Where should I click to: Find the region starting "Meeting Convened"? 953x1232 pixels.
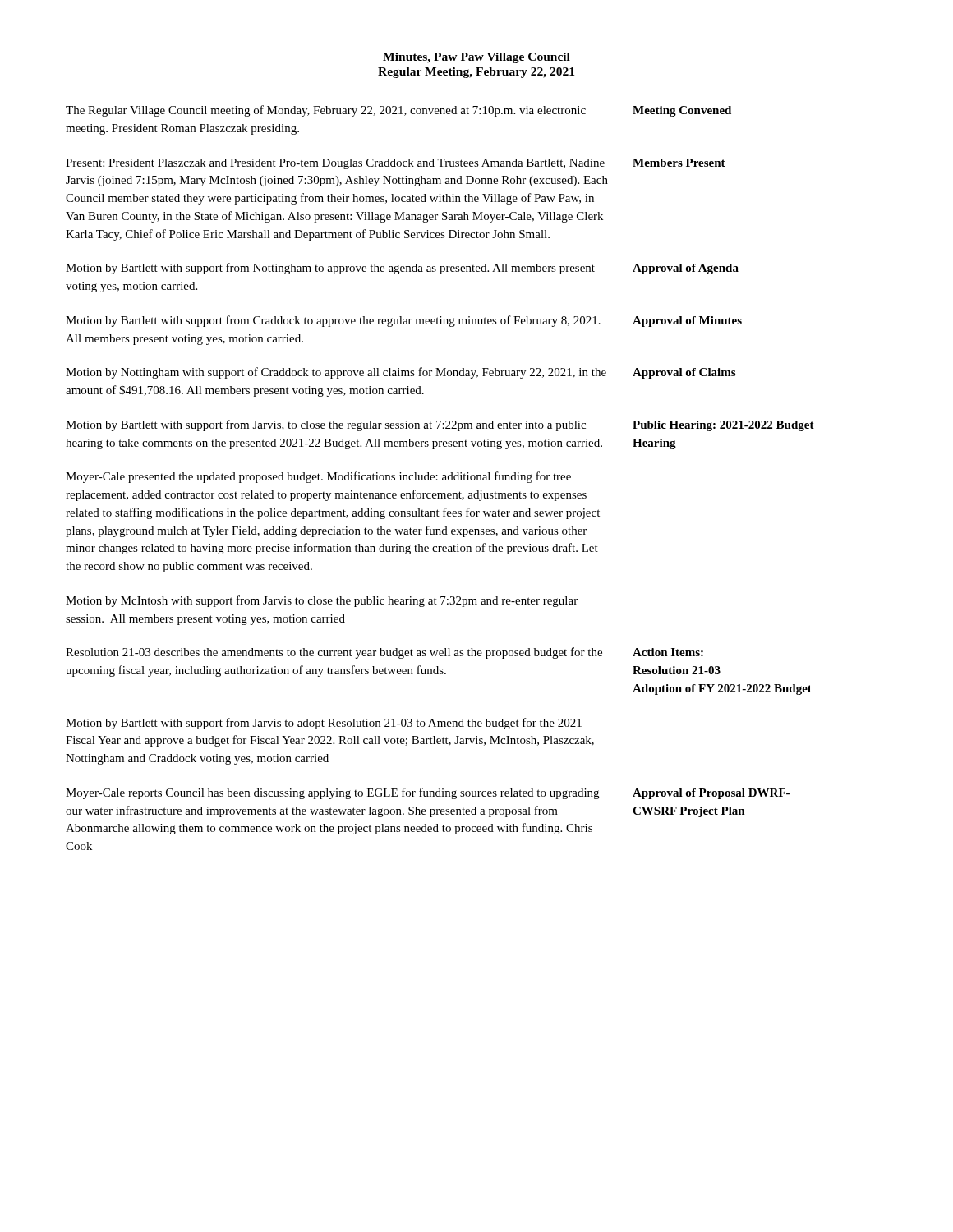(x=682, y=110)
